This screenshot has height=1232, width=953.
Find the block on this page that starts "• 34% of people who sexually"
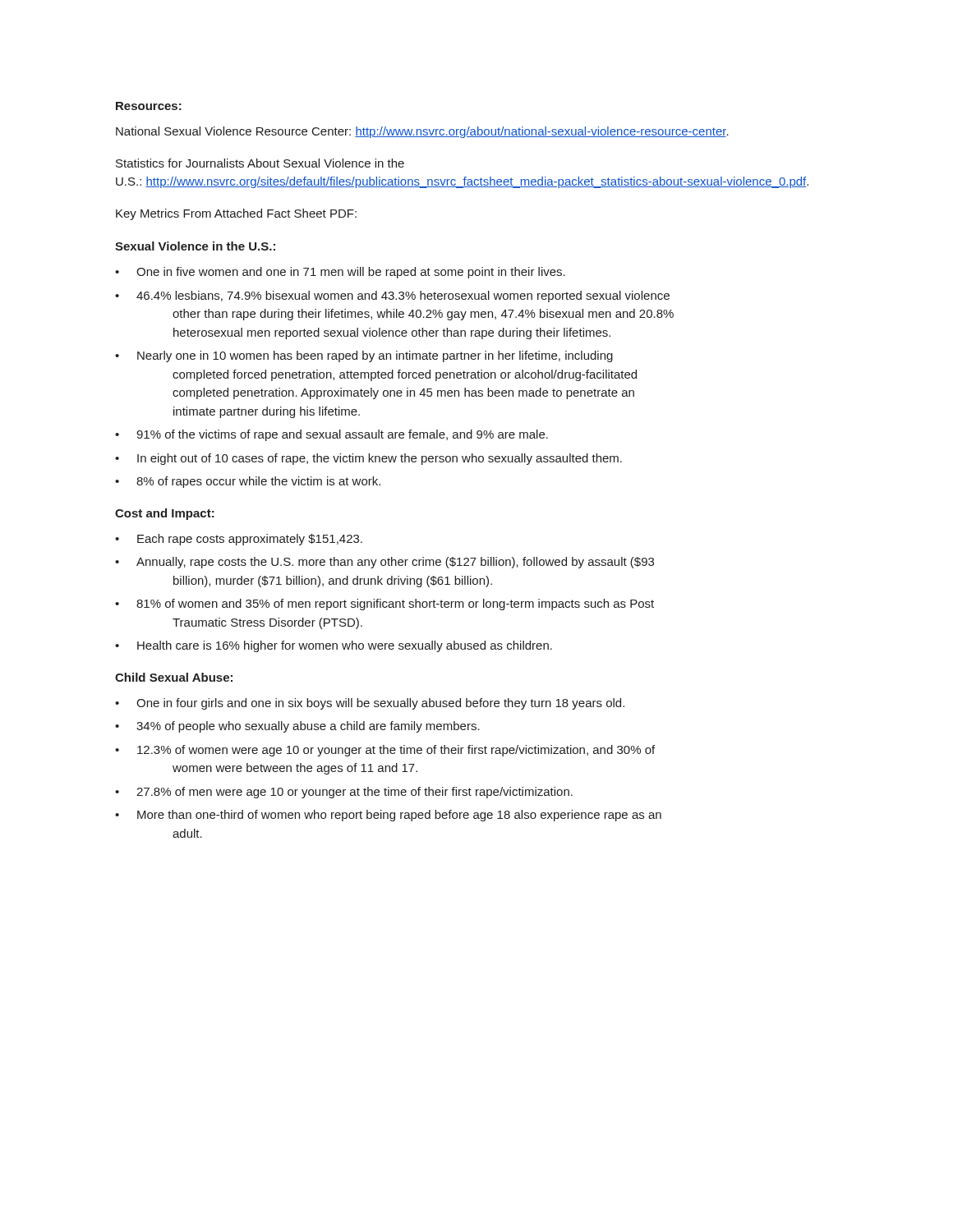click(476, 726)
